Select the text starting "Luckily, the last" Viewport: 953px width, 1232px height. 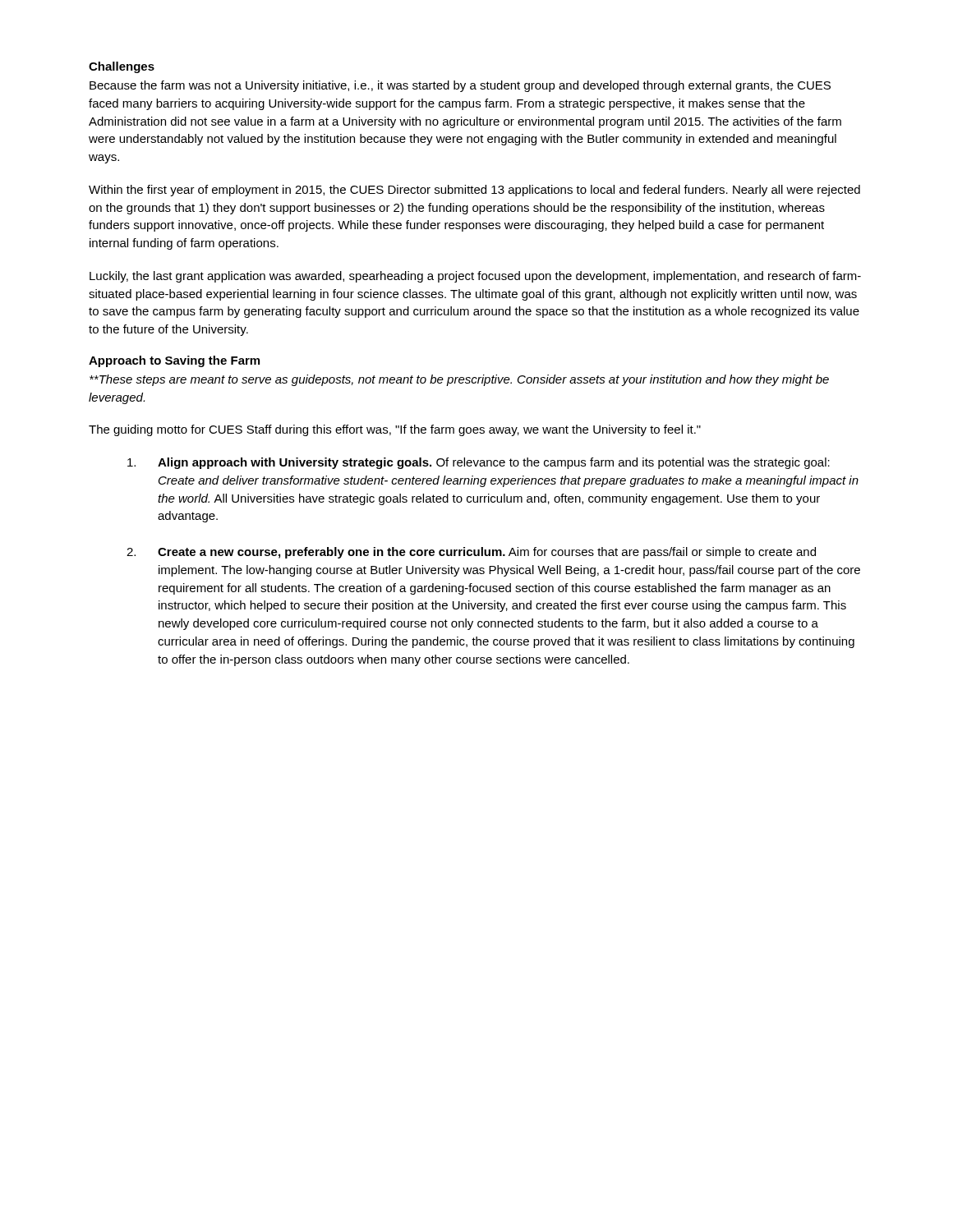(x=475, y=302)
